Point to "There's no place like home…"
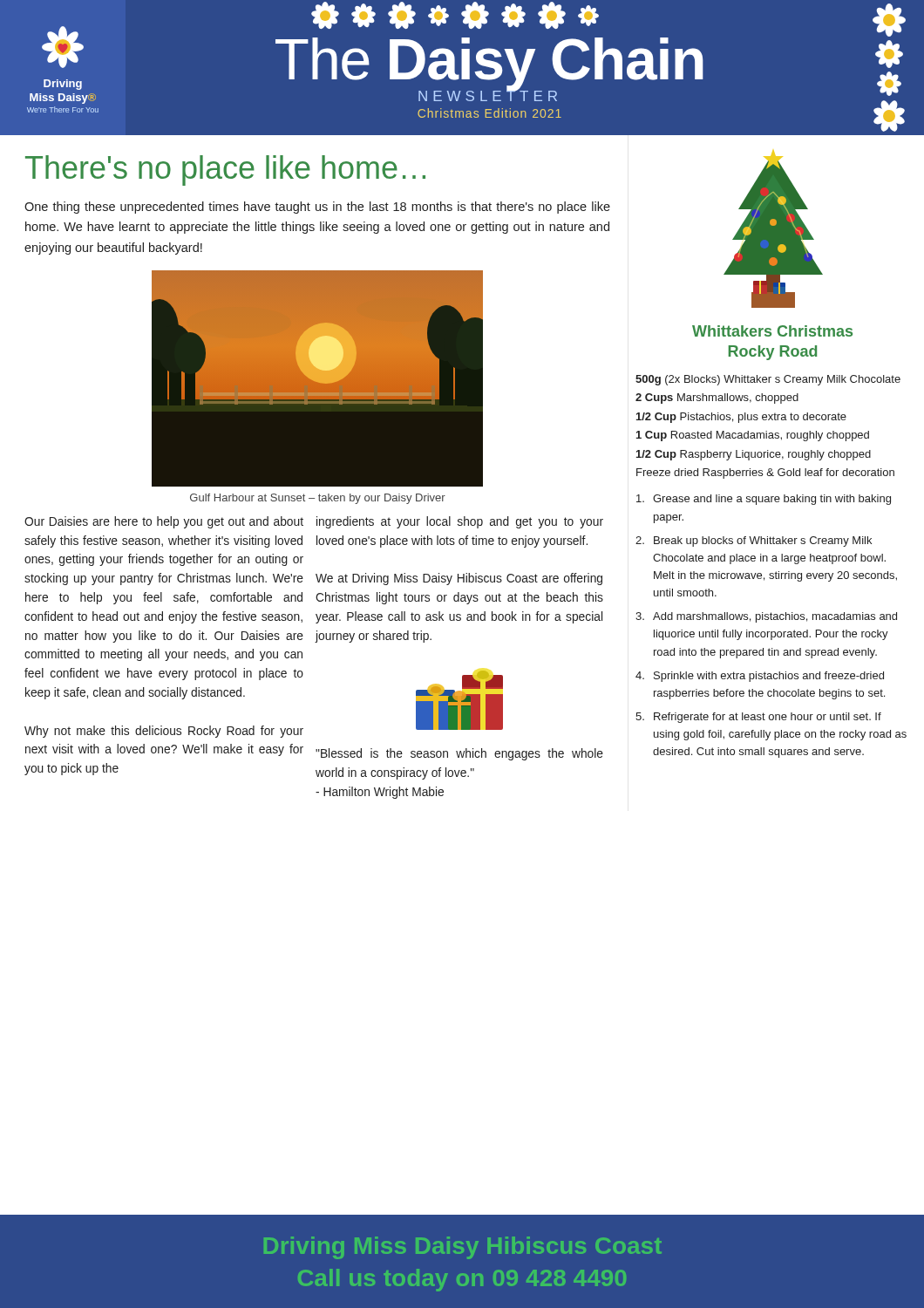 pos(227,168)
